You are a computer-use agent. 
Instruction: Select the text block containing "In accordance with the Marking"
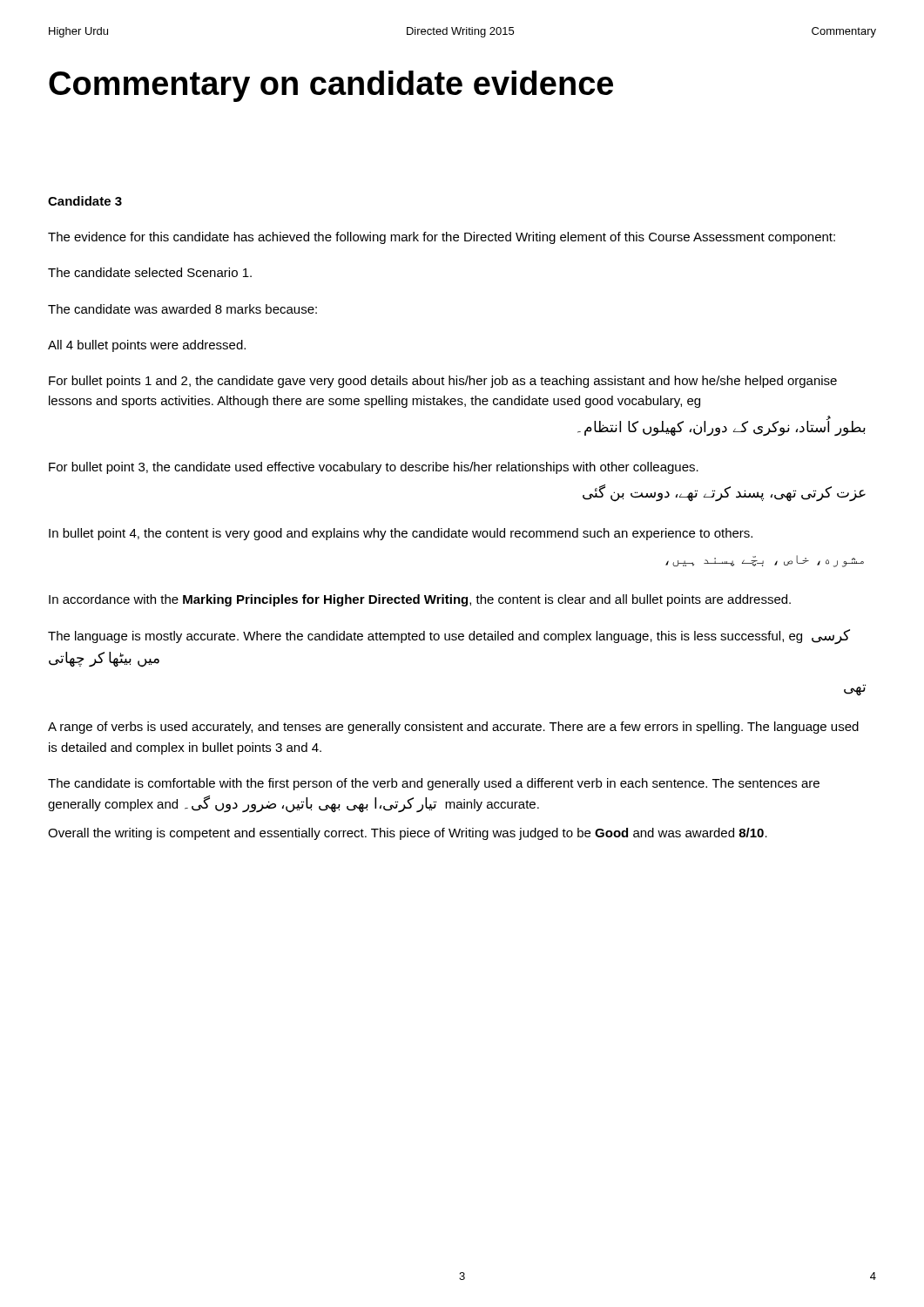[x=420, y=599]
